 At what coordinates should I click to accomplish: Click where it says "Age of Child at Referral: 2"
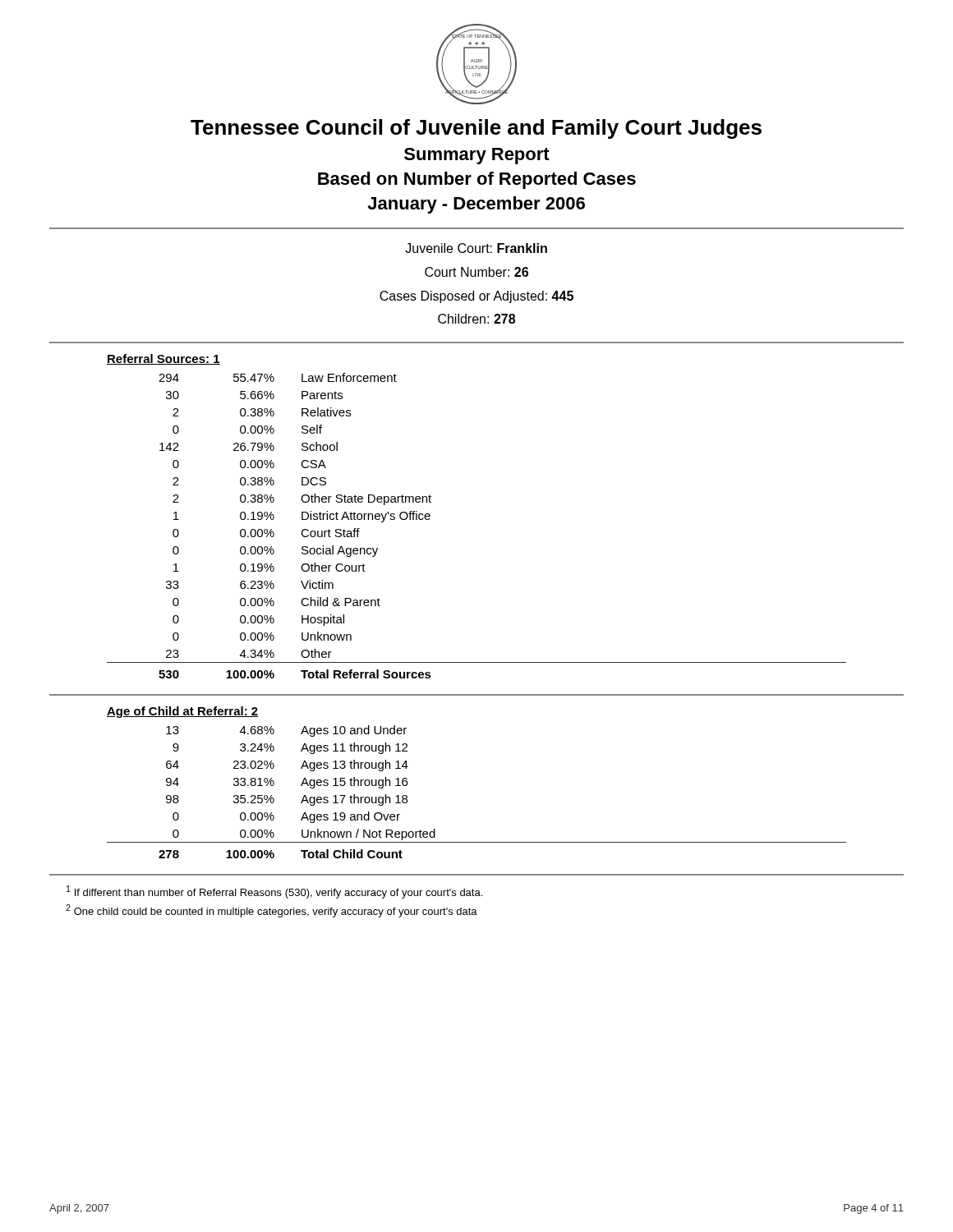click(x=182, y=711)
